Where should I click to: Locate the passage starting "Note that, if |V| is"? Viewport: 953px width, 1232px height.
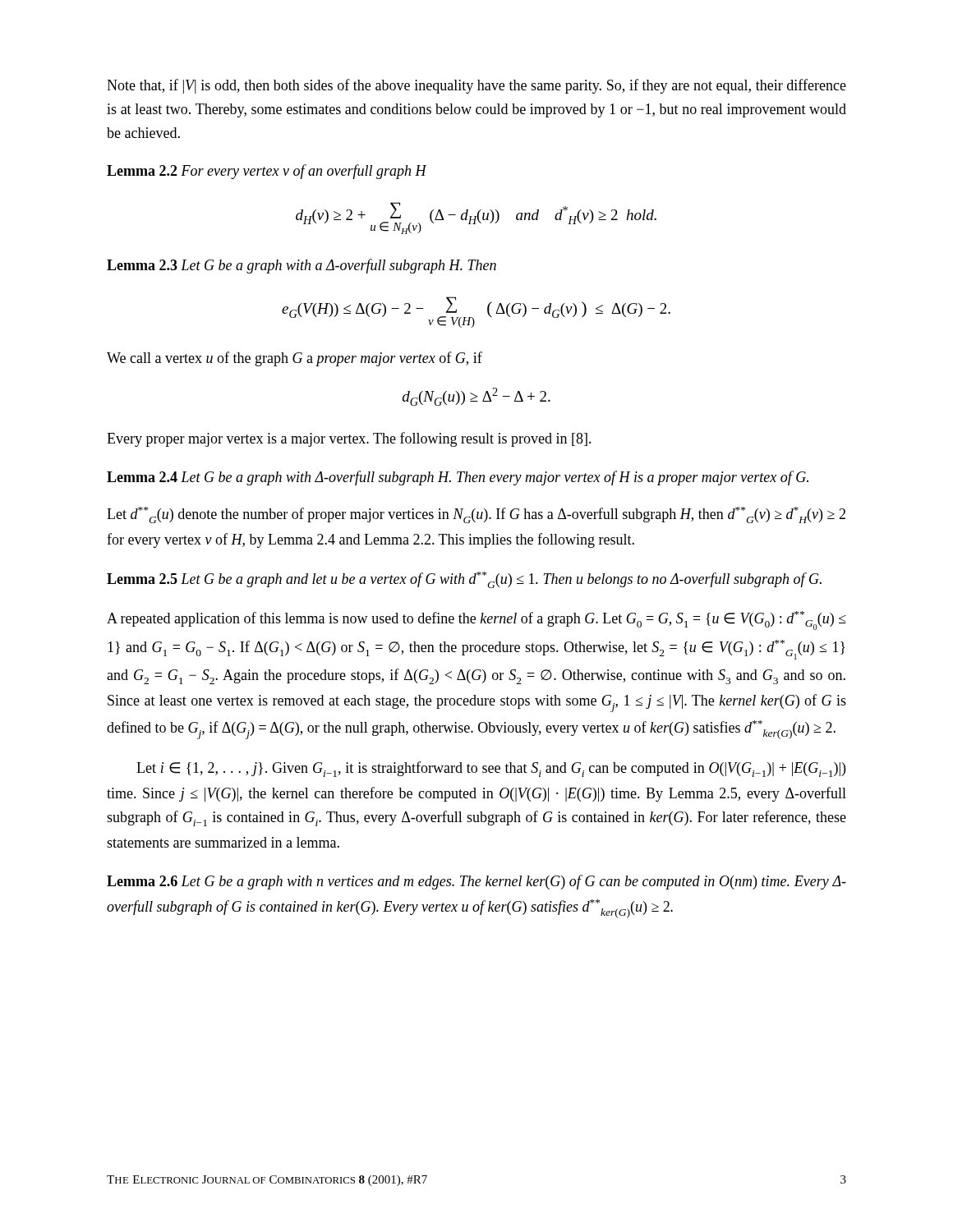click(476, 109)
